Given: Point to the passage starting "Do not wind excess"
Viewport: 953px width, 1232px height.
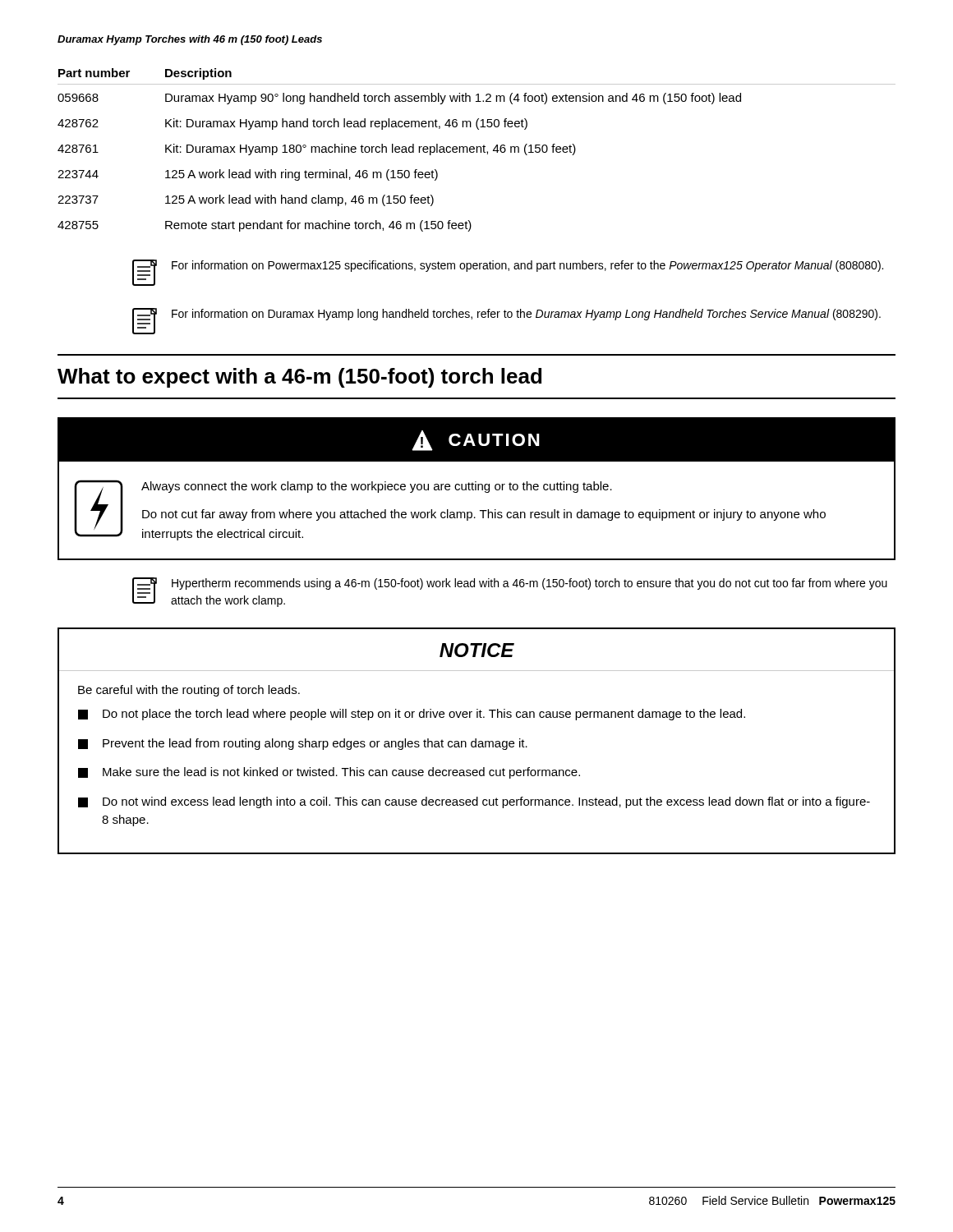Looking at the screenshot, I should pyautogui.click(x=476, y=811).
